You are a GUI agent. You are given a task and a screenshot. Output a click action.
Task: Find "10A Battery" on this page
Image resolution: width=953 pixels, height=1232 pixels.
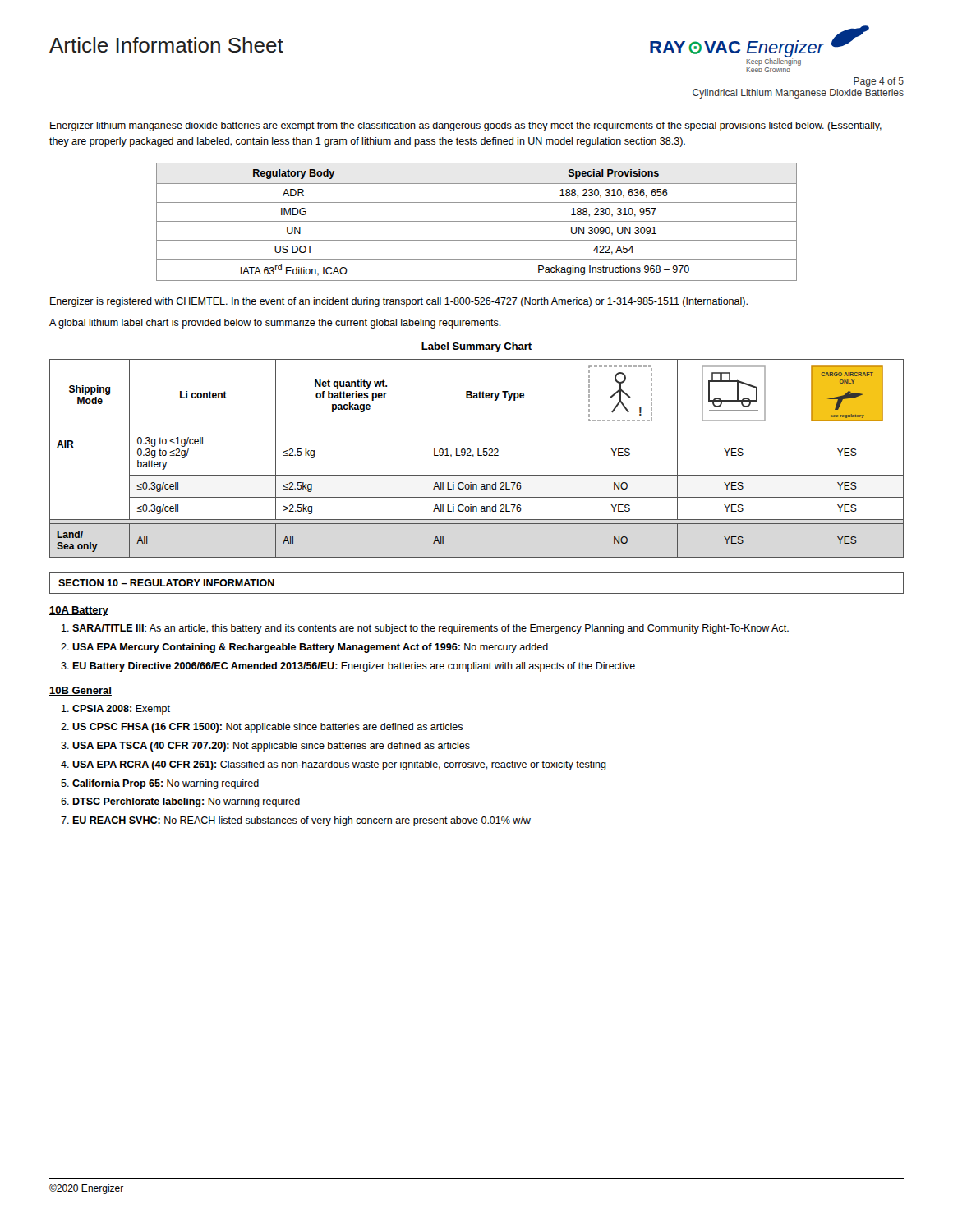(x=79, y=610)
